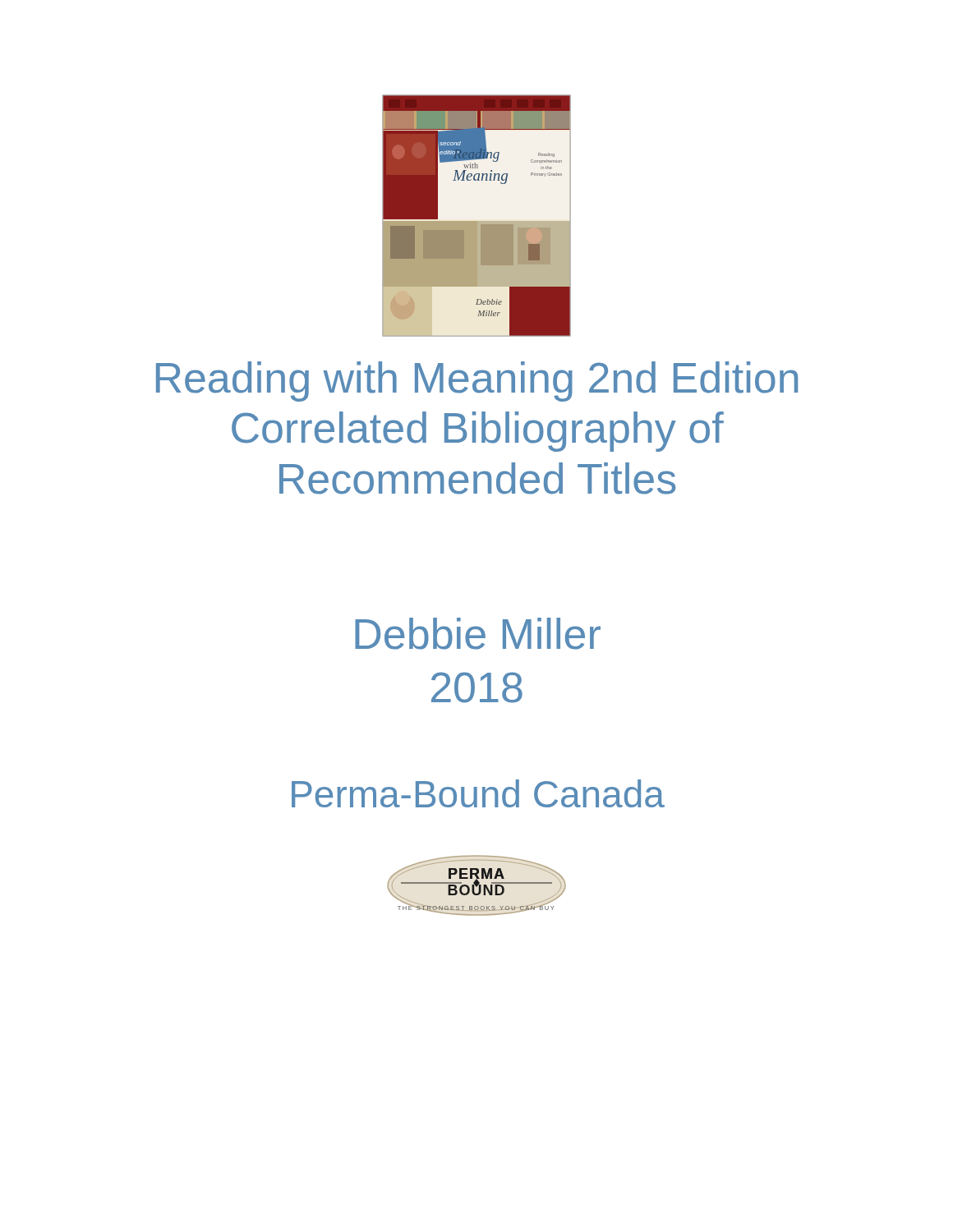Screen dimensions: 1232x953
Task: Point to the text starting "Perma-Bound Canada"
Action: point(476,794)
